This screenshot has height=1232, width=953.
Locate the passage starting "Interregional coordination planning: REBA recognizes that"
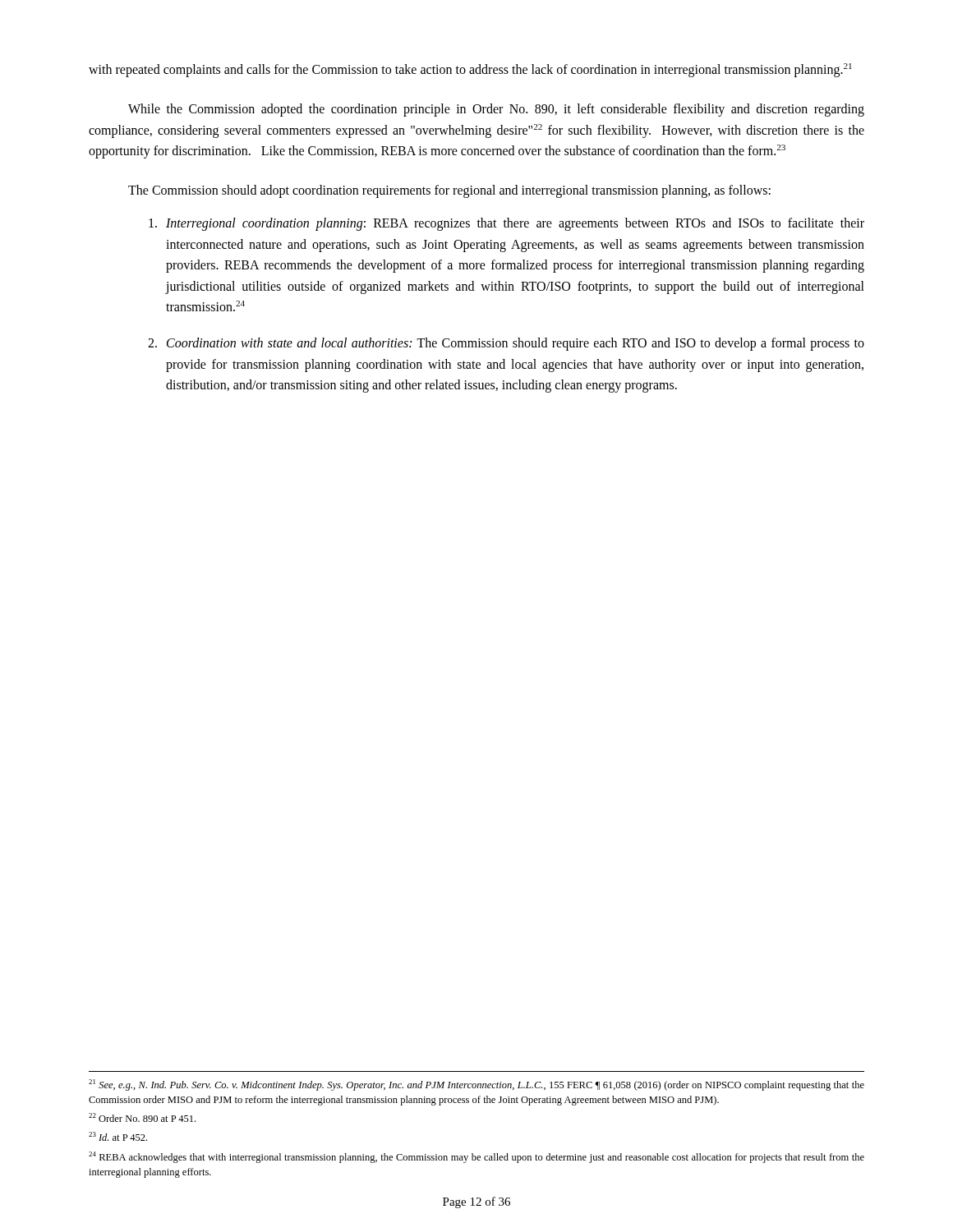click(x=496, y=265)
